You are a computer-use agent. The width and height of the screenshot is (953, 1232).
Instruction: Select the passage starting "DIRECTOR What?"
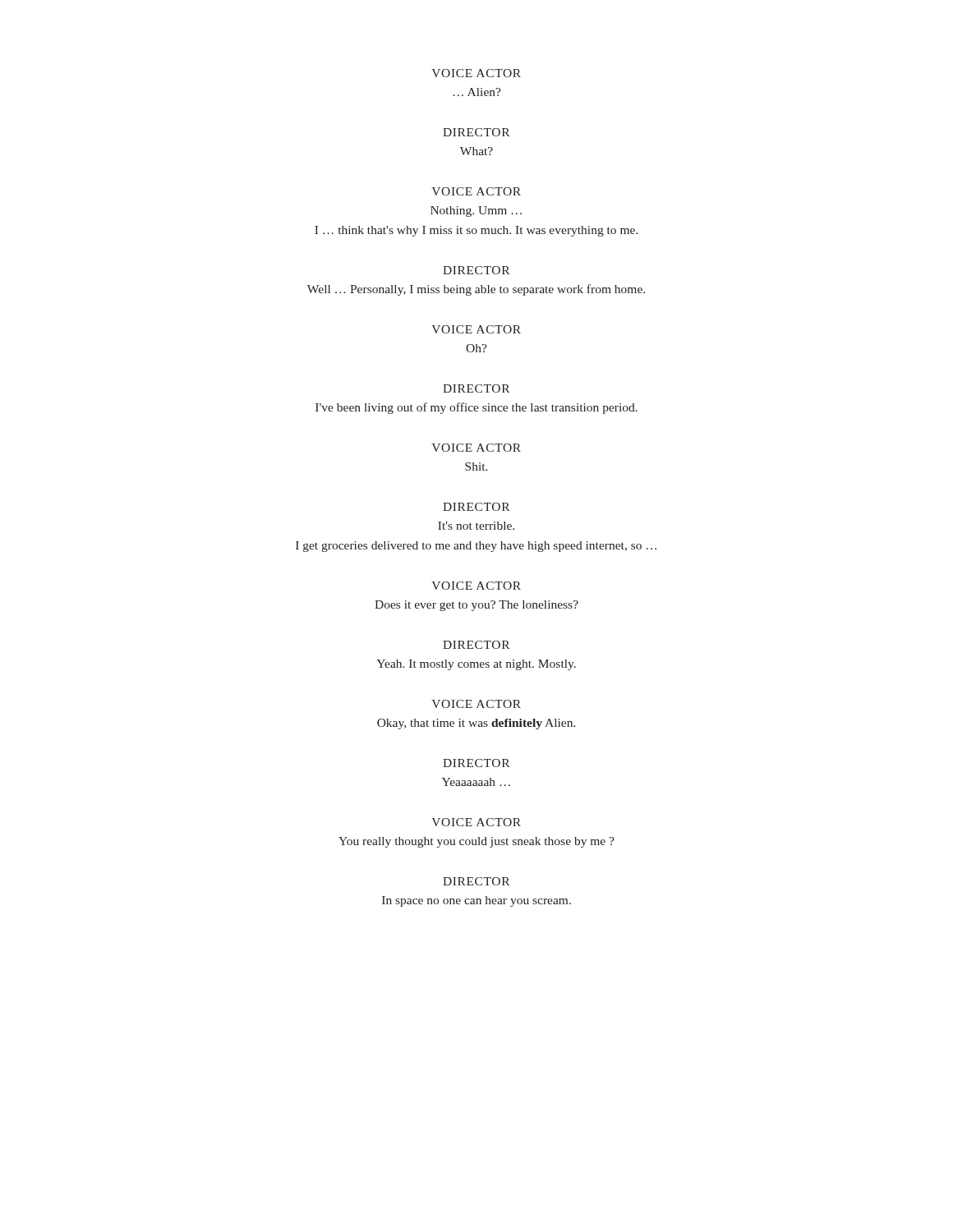[476, 143]
